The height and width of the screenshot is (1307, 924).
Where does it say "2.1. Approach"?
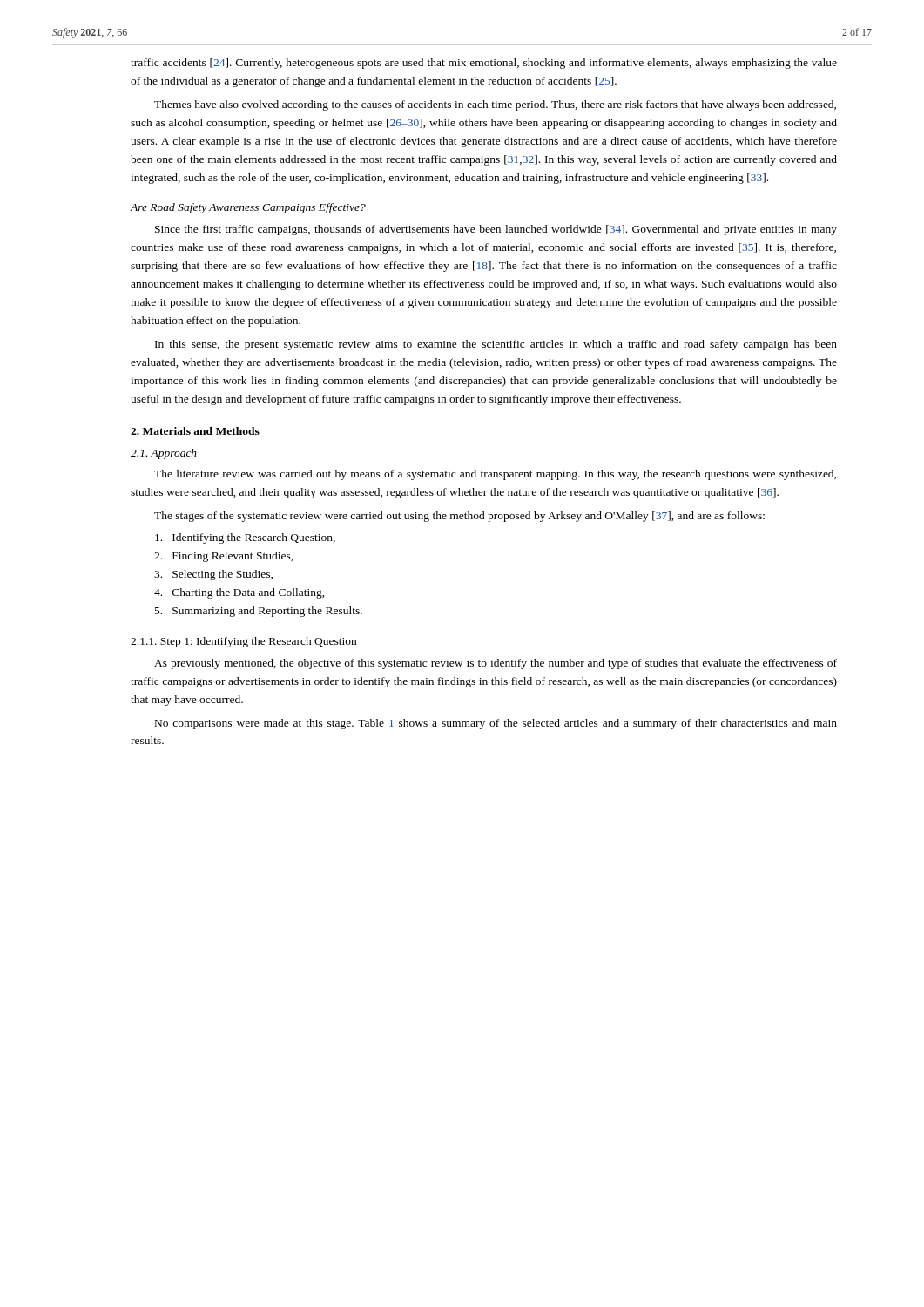[x=164, y=452]
